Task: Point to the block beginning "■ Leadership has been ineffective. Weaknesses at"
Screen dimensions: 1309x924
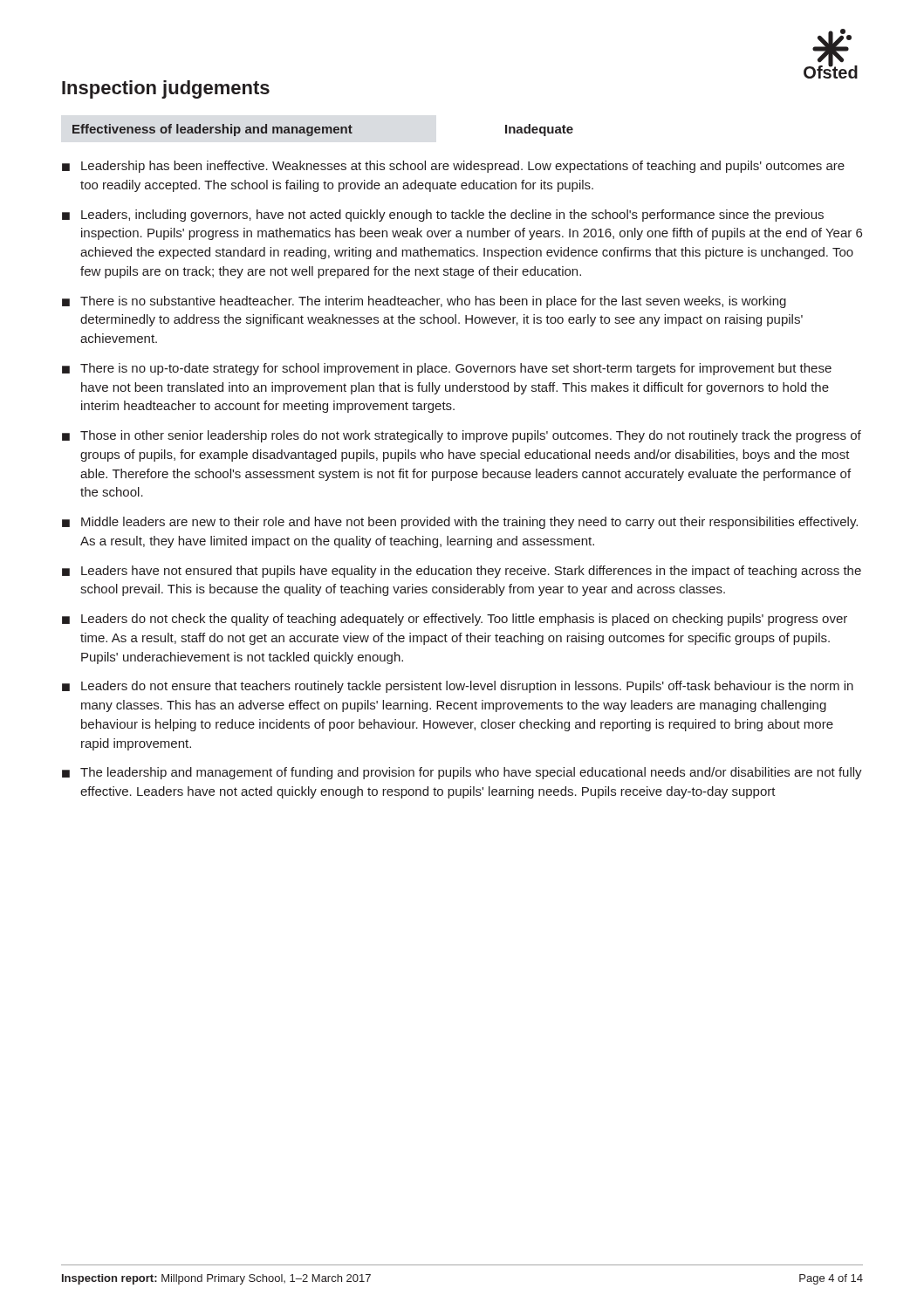Action: click(462, 175)
